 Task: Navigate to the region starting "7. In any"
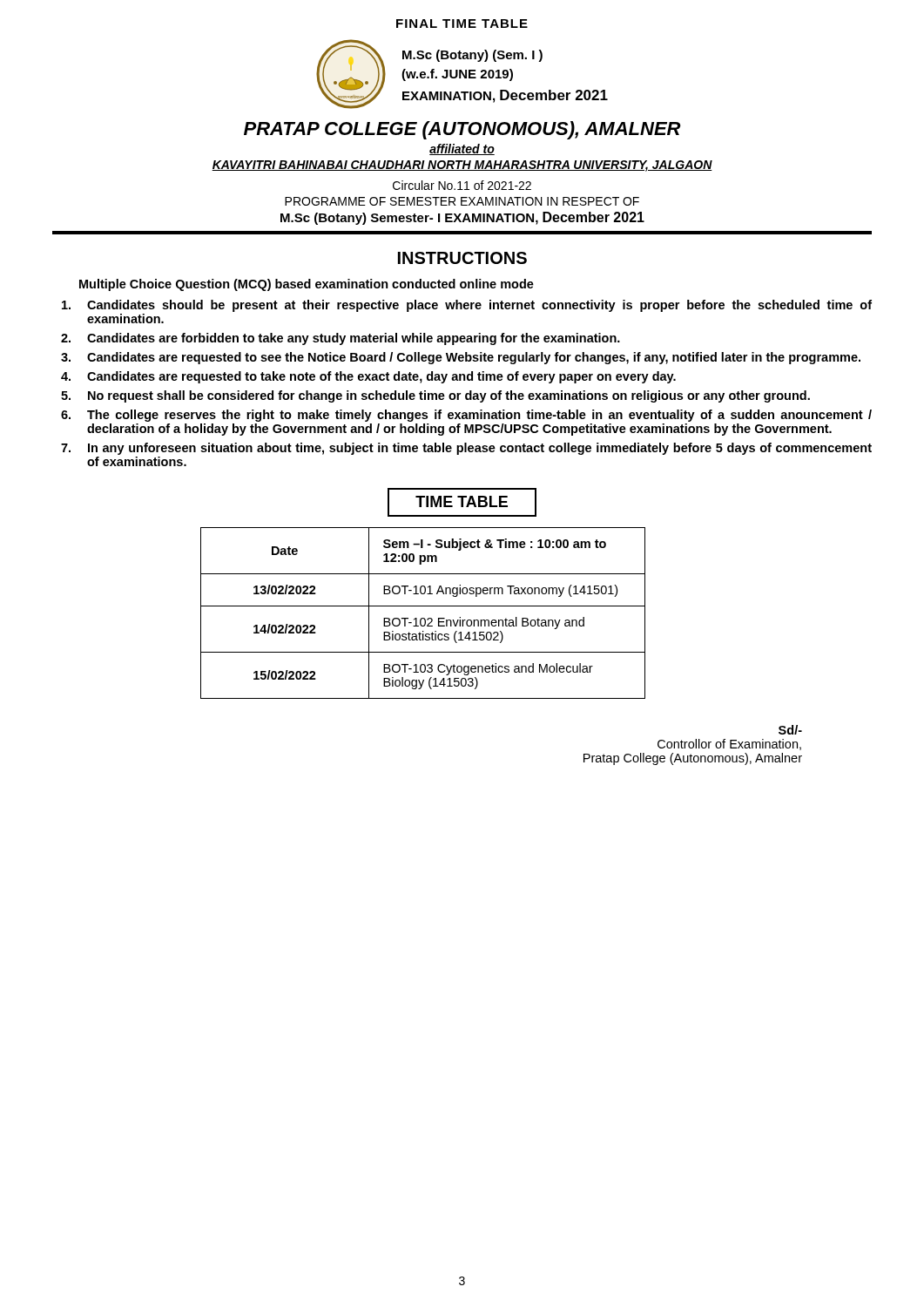[x=466, y=455]
